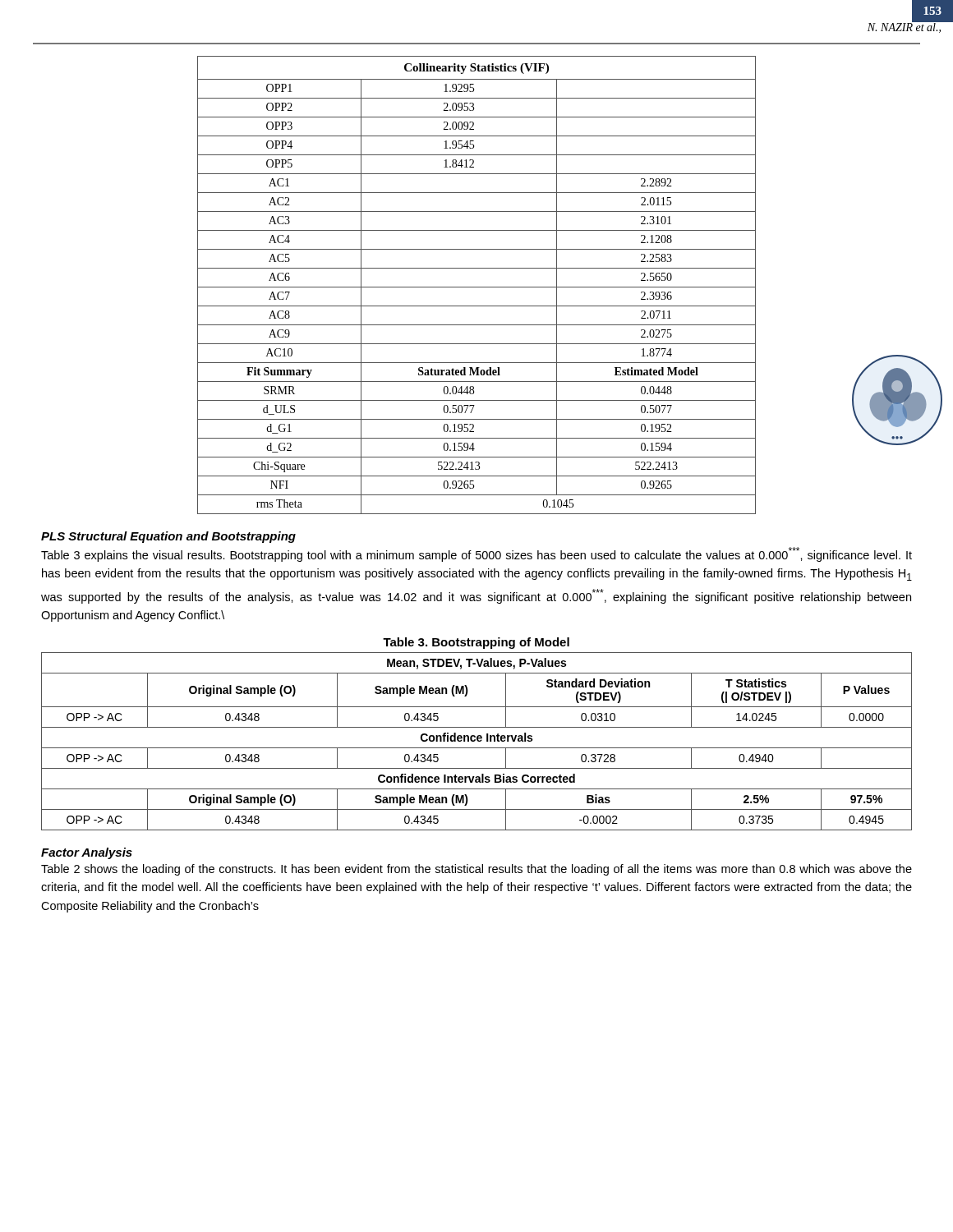Viewport: 953px width, 1232px height.
Task: Click on the section header containing "PLS Structural Equation"
Action: click(168, 536)
